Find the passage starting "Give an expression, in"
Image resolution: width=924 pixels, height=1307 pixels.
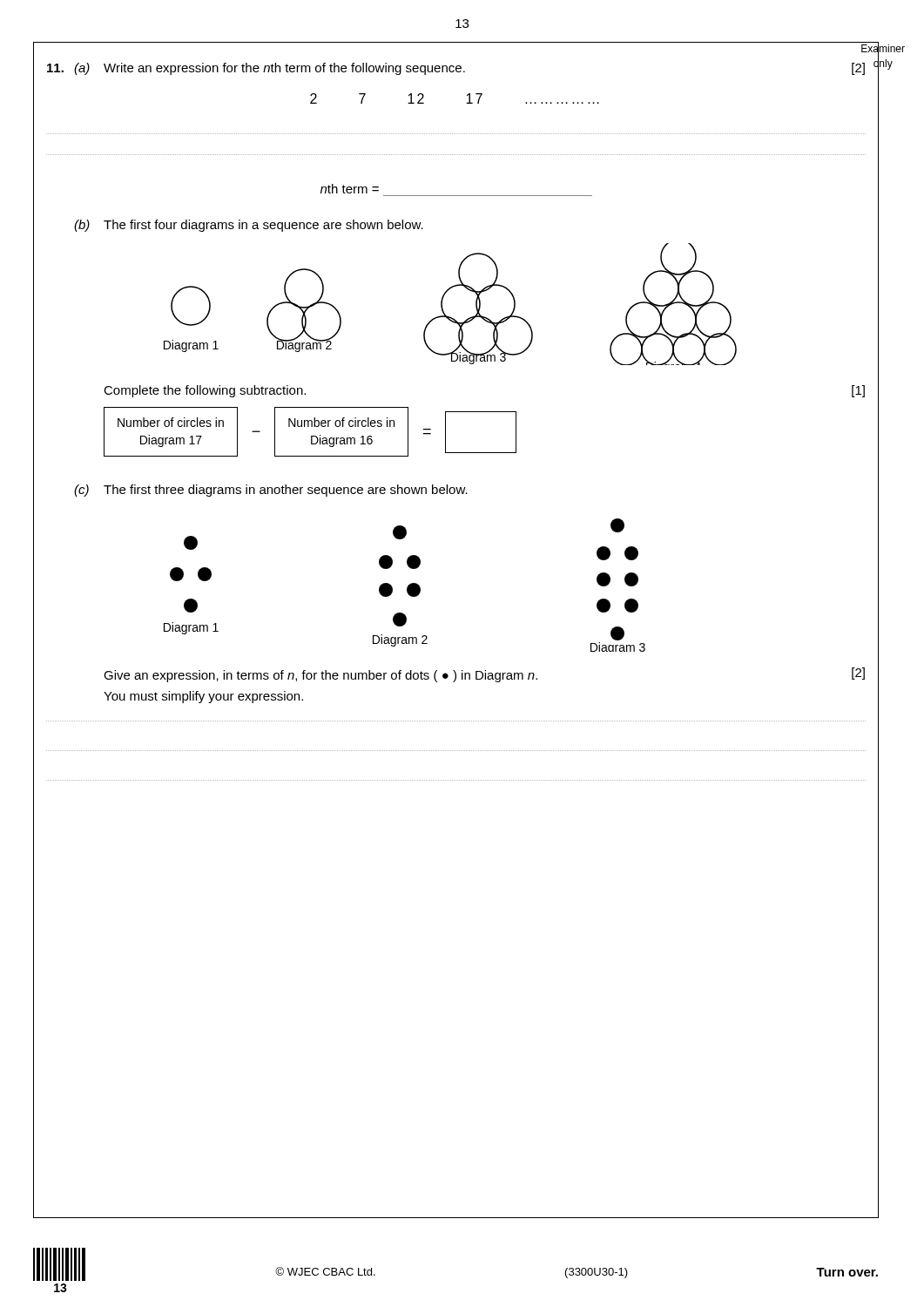321,685
